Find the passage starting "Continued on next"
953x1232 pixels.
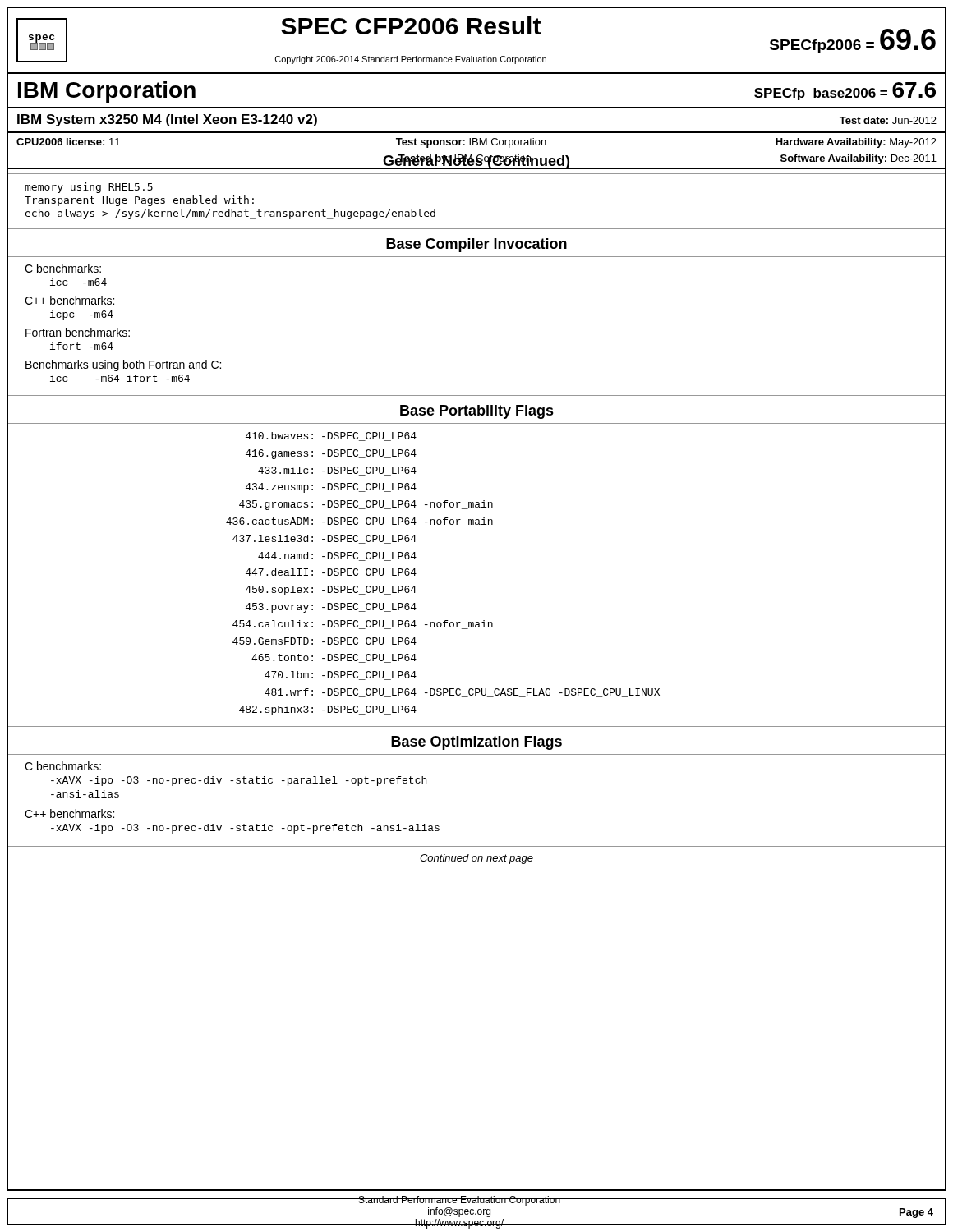476,857
